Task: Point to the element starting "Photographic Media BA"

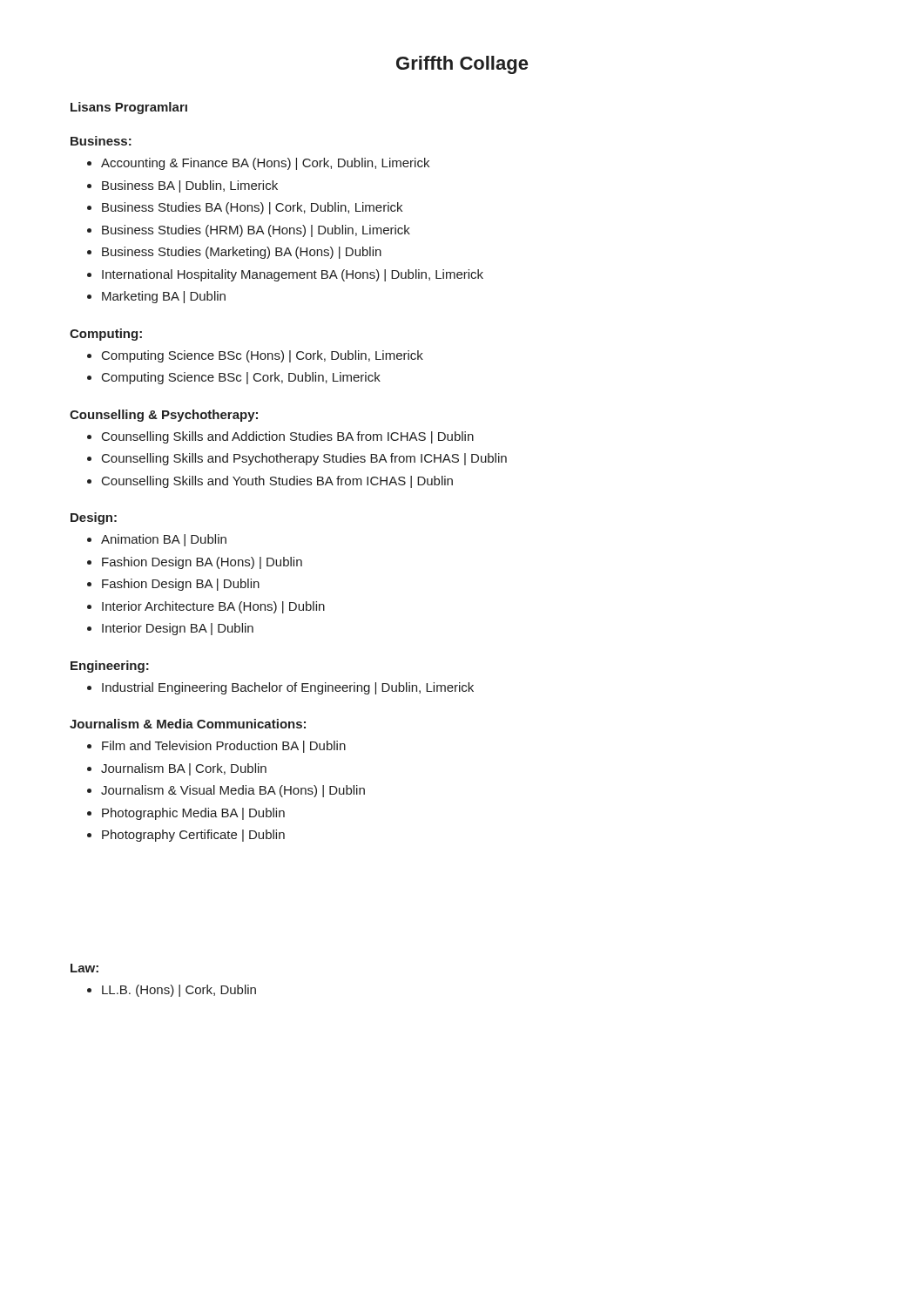Action: click(193, 814)
